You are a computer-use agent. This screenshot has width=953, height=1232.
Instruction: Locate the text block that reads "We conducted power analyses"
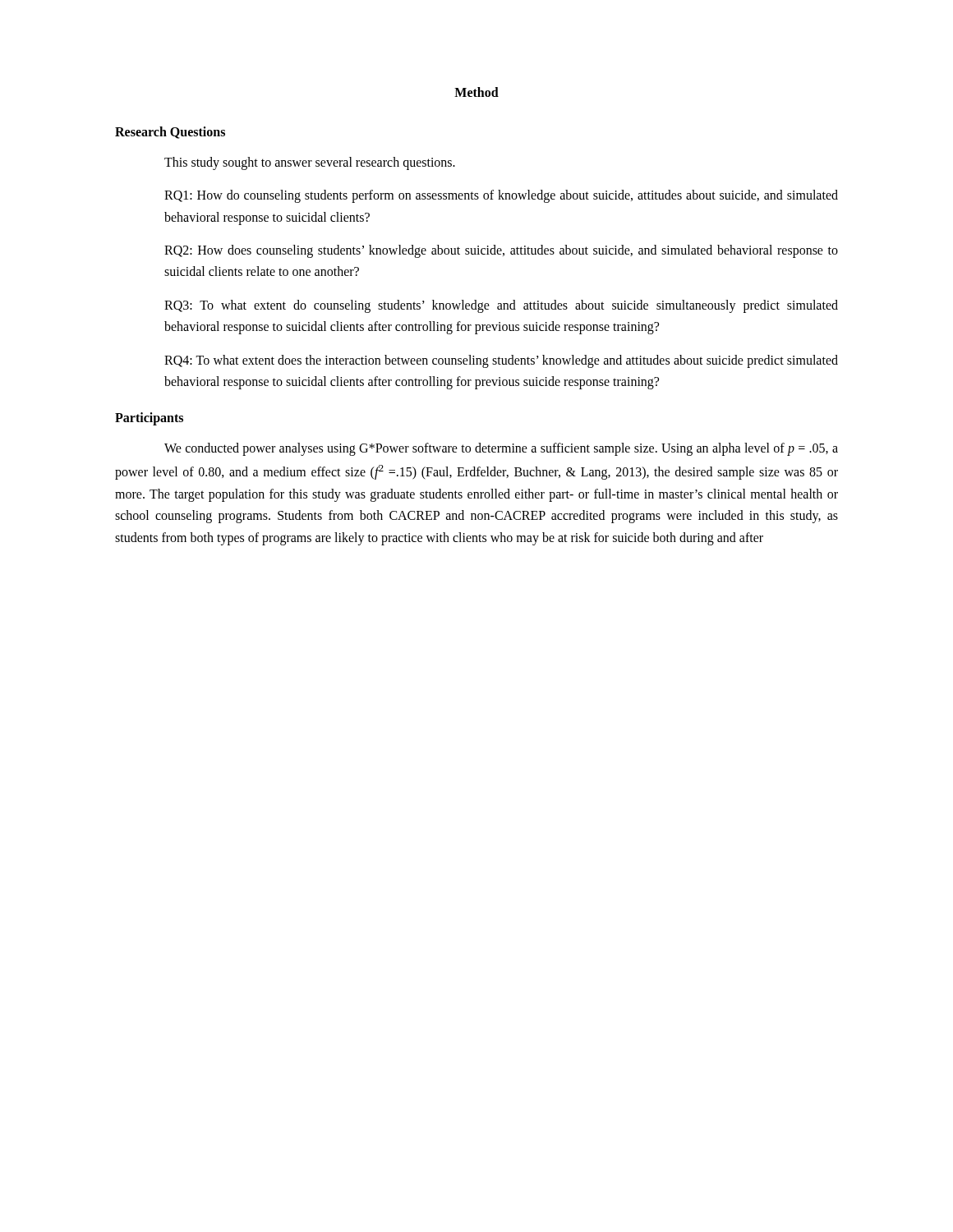point(476,492)
